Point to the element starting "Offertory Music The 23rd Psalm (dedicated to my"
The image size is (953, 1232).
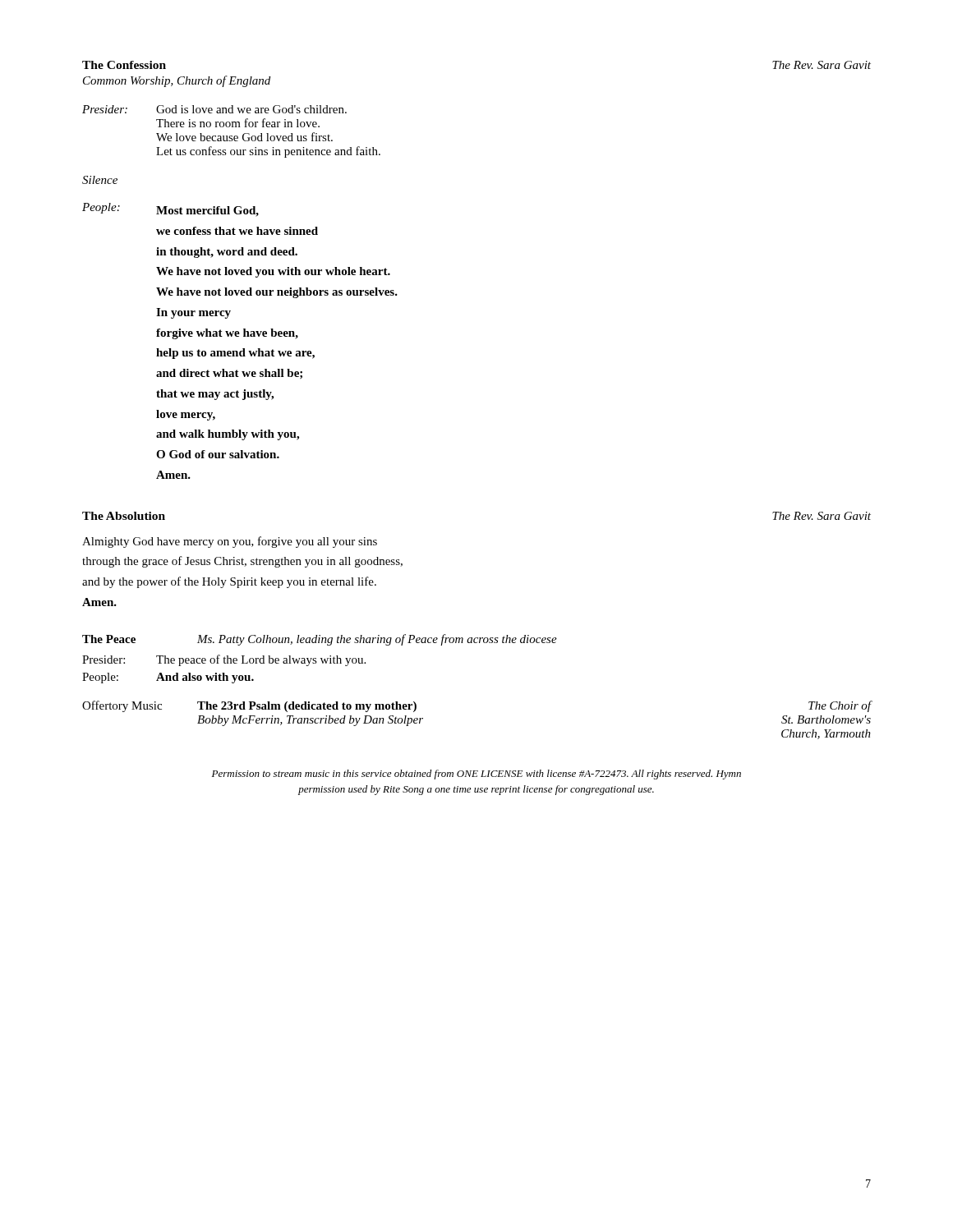[x=124, y=706]
